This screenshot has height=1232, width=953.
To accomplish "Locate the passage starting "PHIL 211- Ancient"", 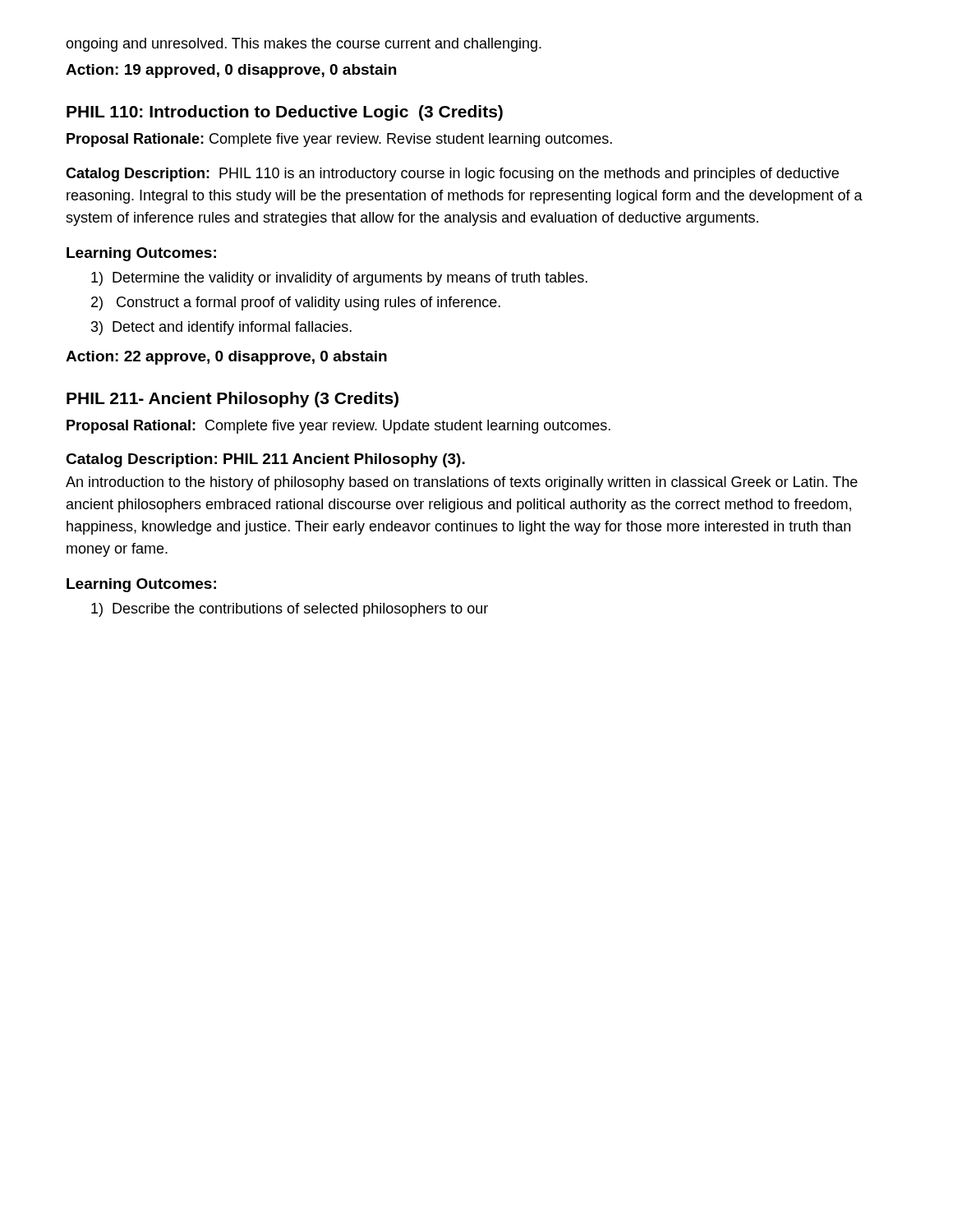I will (x=233, y=398).
